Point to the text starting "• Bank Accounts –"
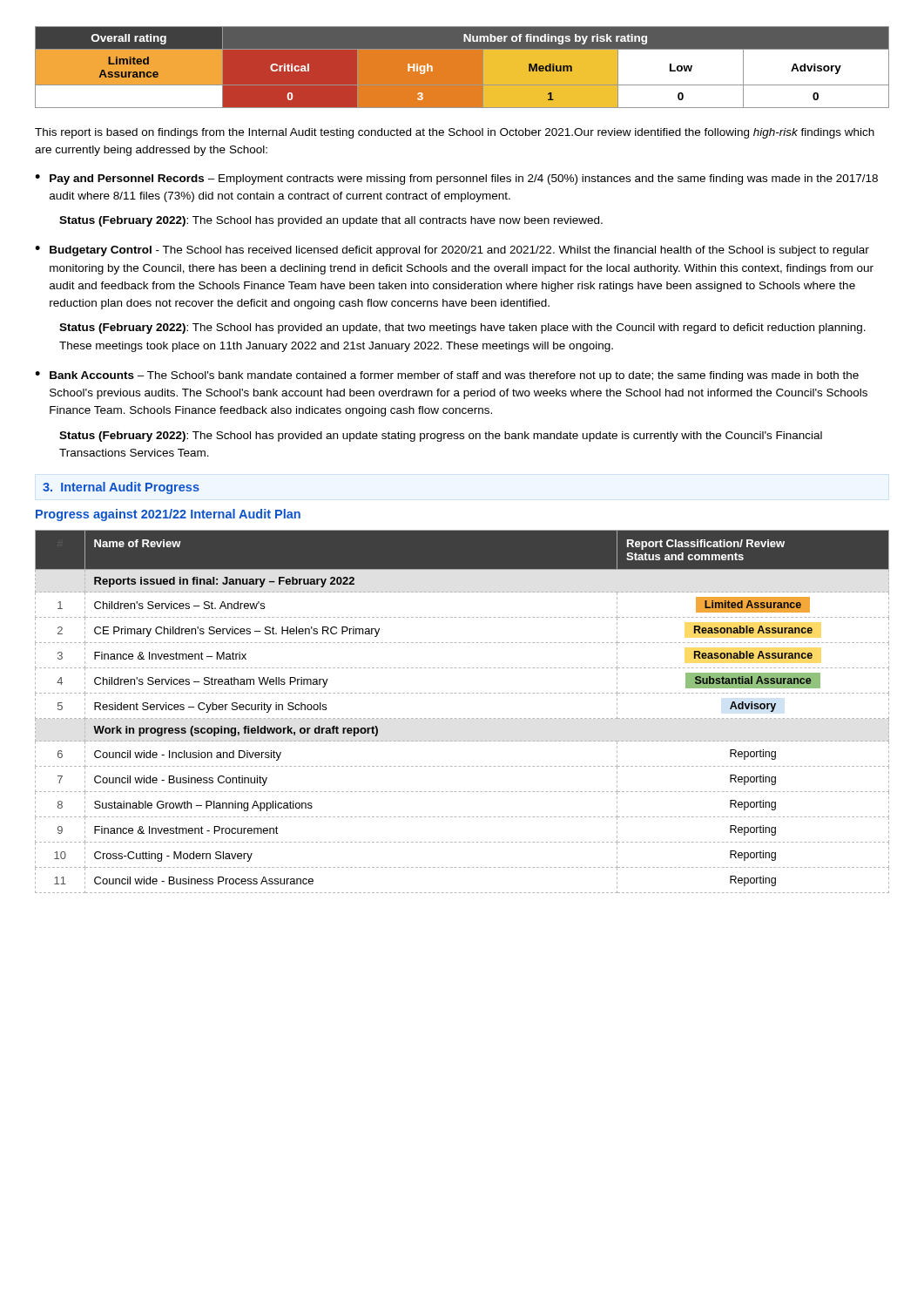Screen dimensions: 1307x924 coord(462,414)
